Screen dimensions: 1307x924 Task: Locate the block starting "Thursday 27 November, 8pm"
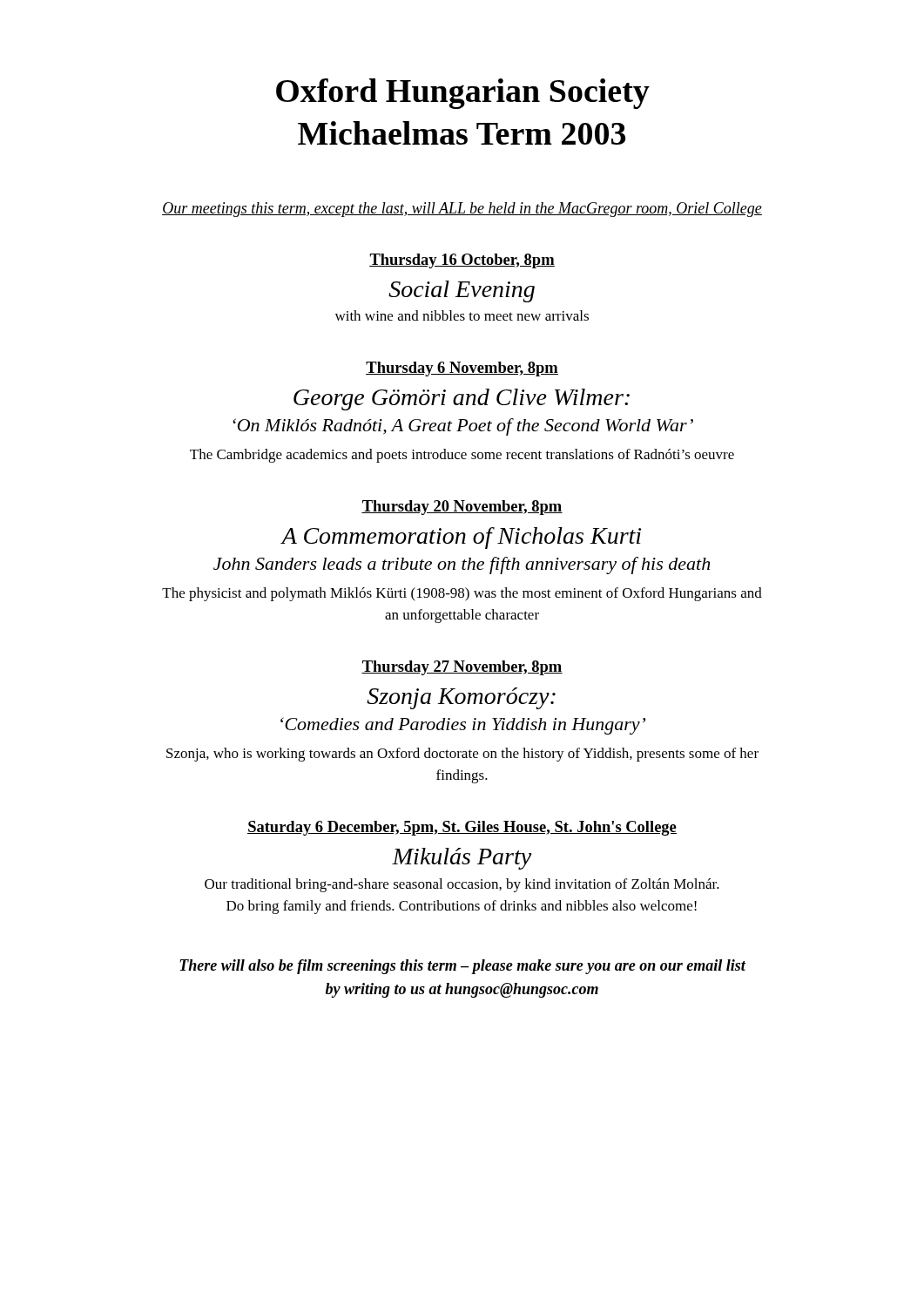tap(462, 666)
